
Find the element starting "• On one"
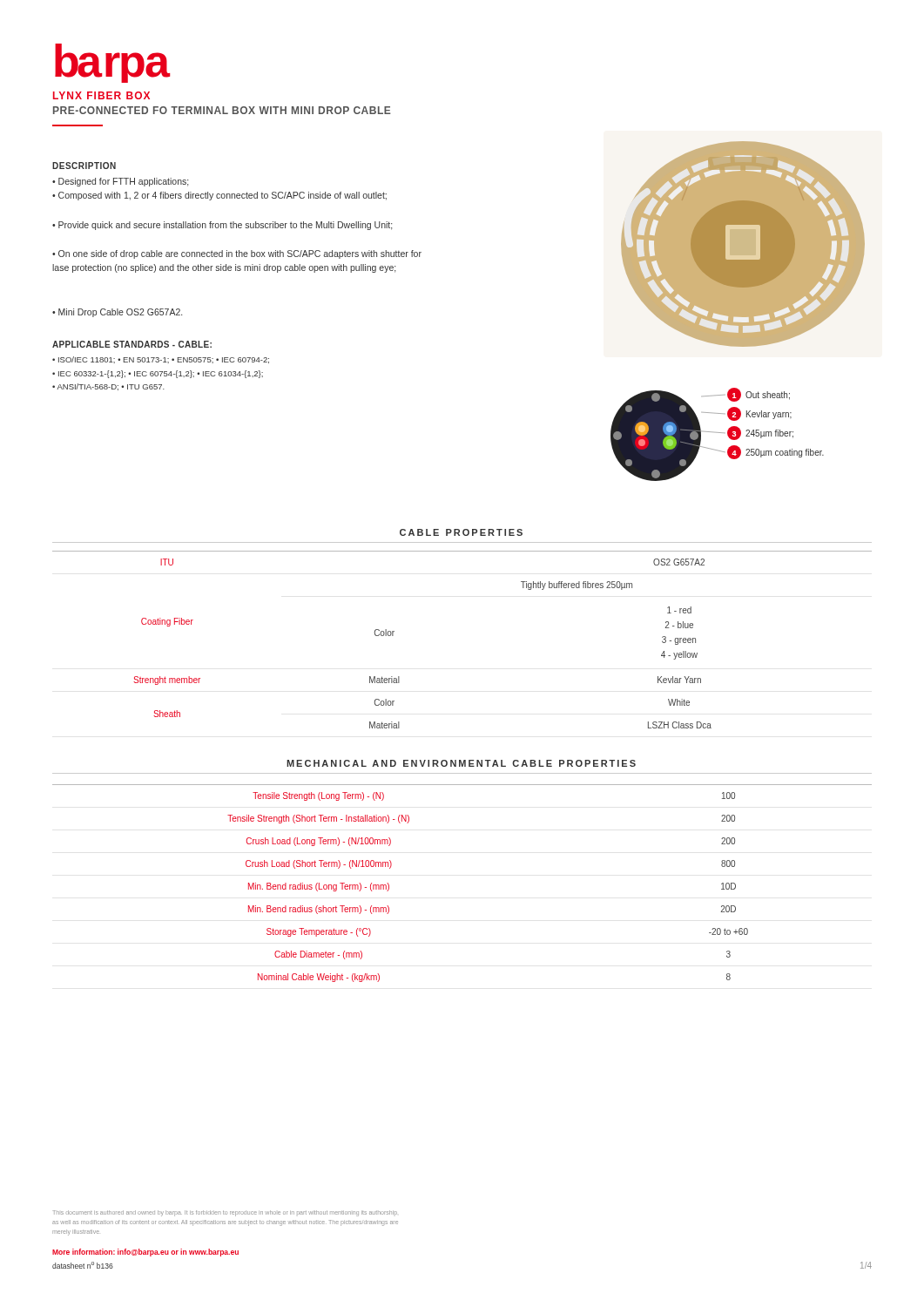237,261
